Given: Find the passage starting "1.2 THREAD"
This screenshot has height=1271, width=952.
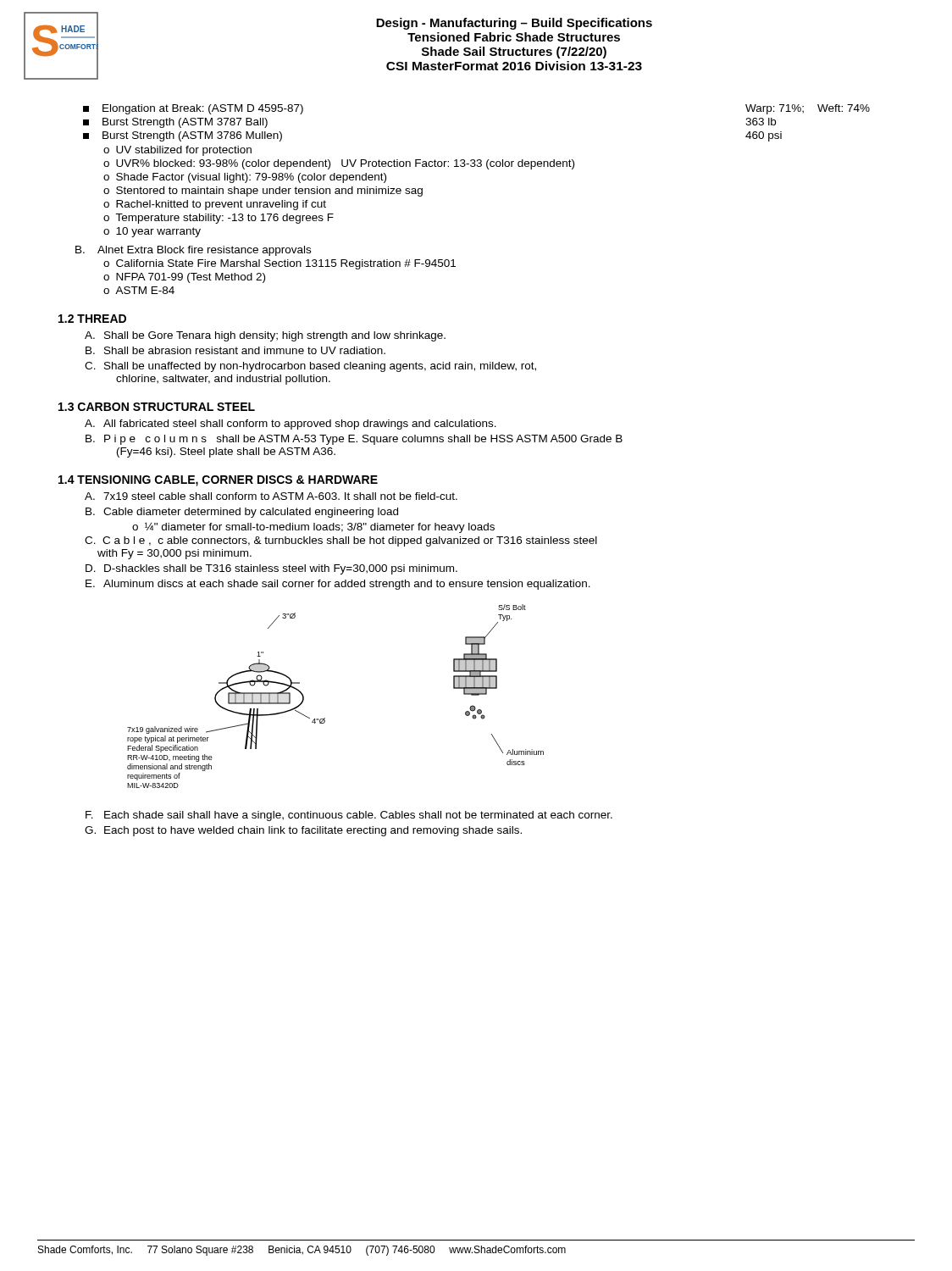Looking at the screenshot, I should click(92, 319).
